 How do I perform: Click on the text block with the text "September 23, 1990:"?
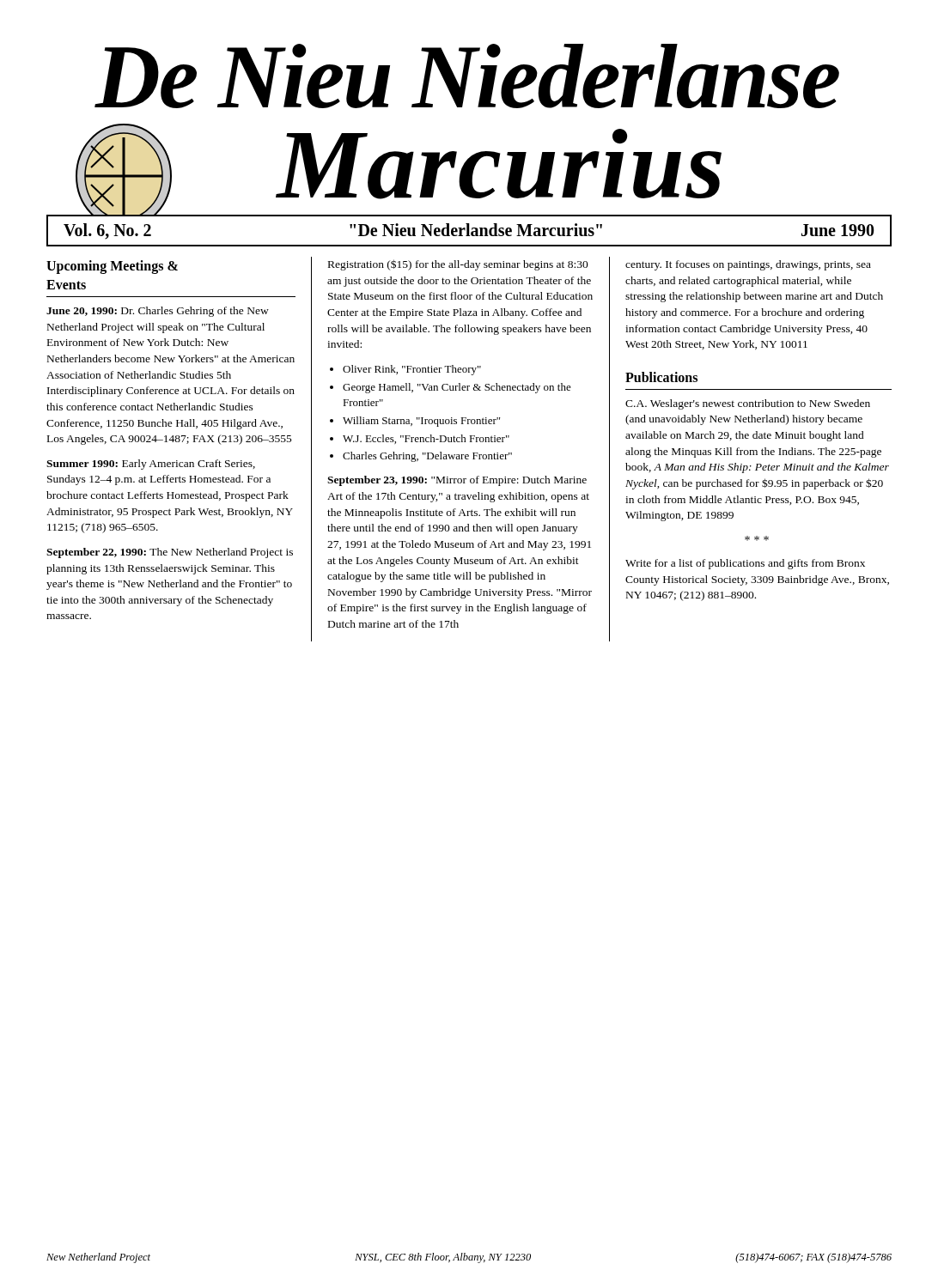pyautogui.click(x=460, y=553)
